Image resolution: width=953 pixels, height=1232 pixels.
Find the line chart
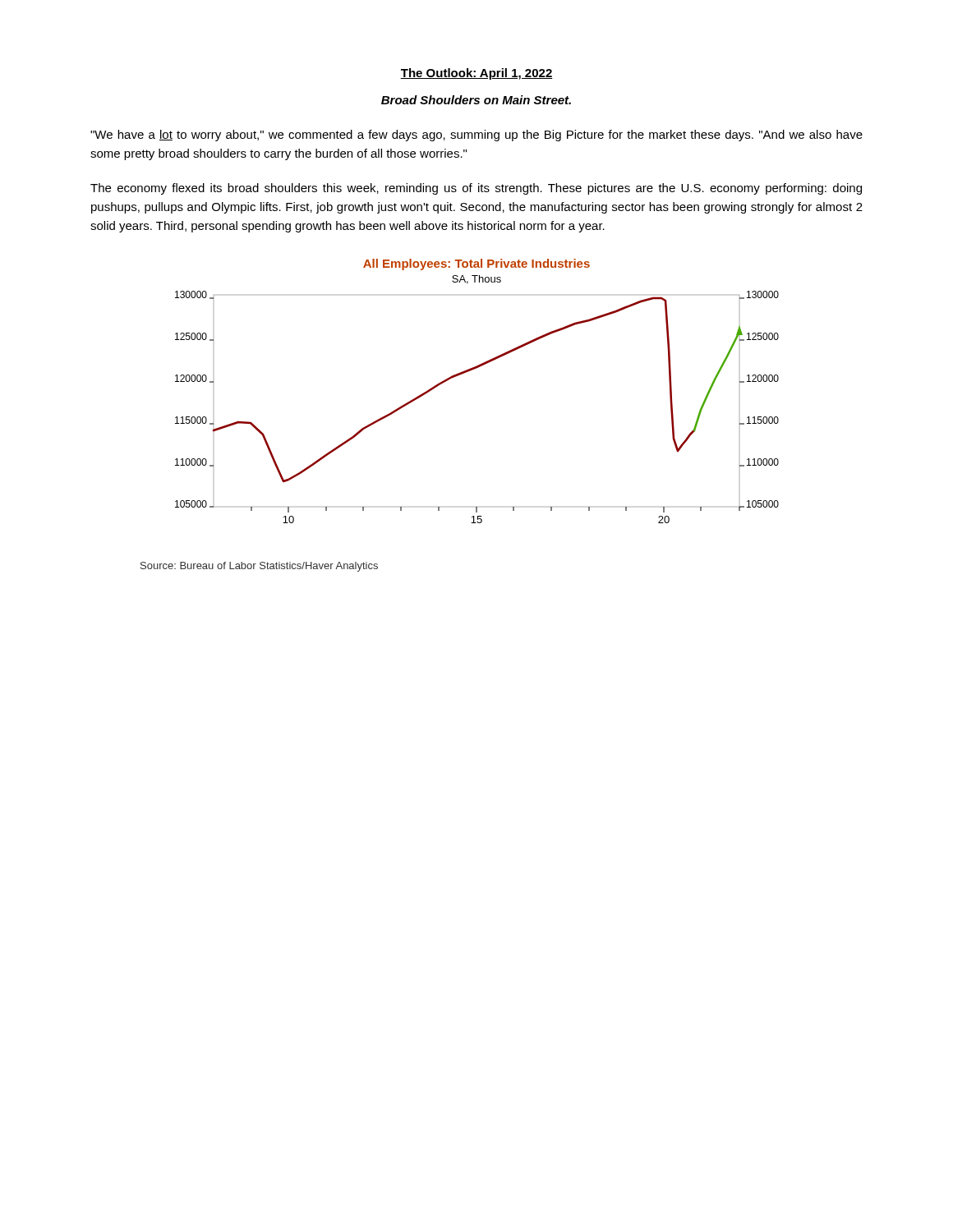click(x=476, y=403)
